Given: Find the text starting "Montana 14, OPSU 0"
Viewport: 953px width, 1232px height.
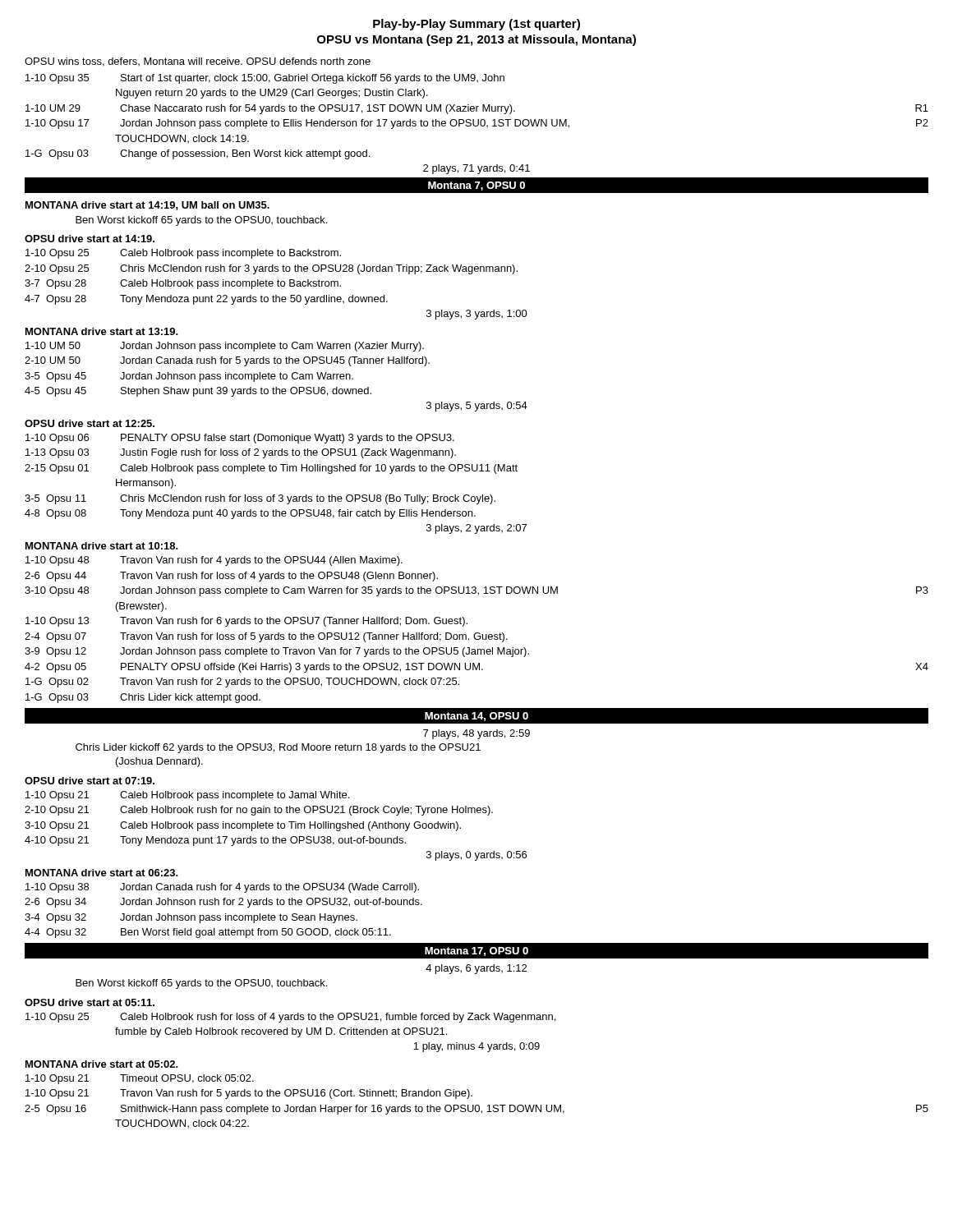Looking at the screenshot, I should click(x=476, y=715).
